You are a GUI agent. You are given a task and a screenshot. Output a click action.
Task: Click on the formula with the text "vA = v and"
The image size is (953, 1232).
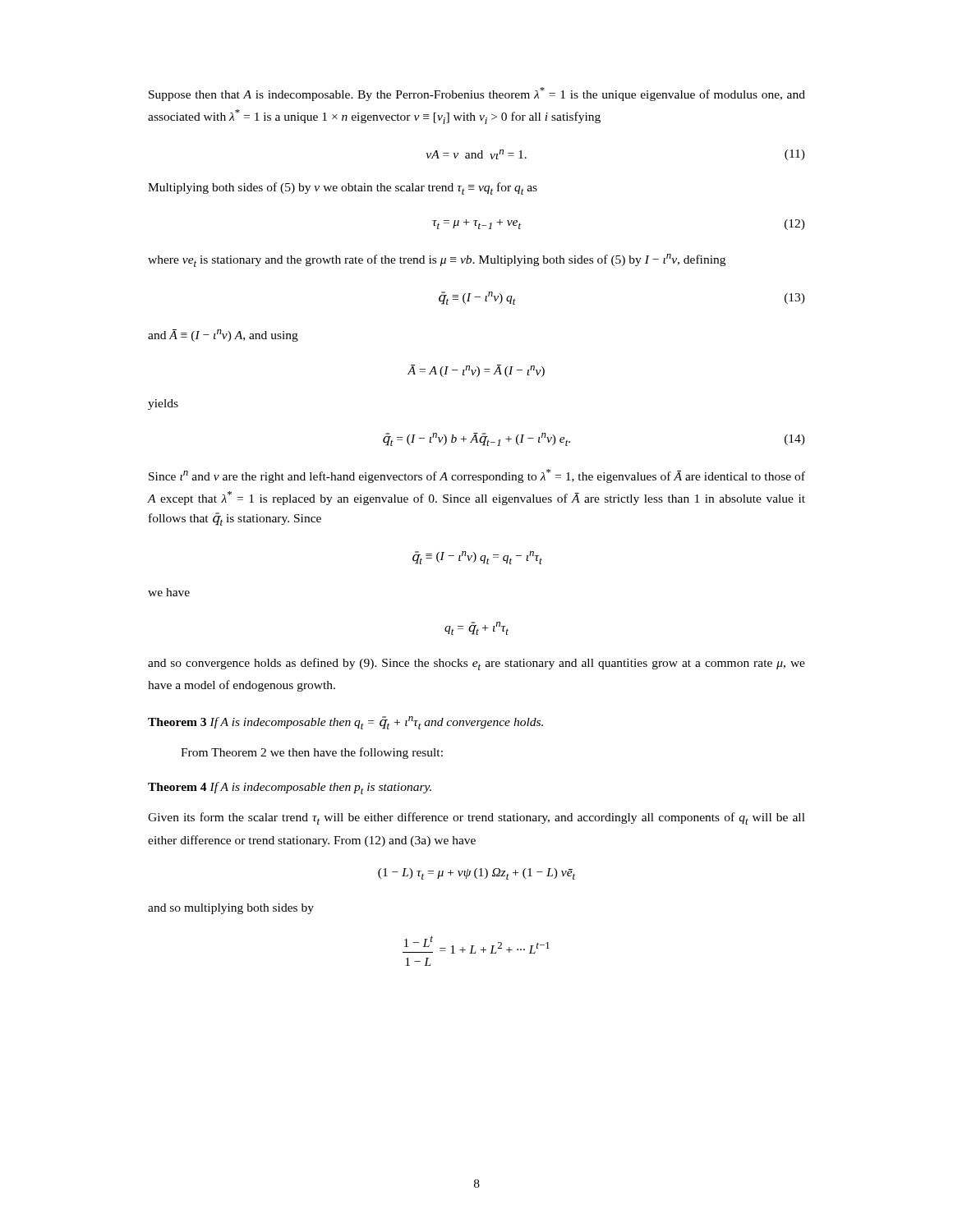click(x=476, y=153)
